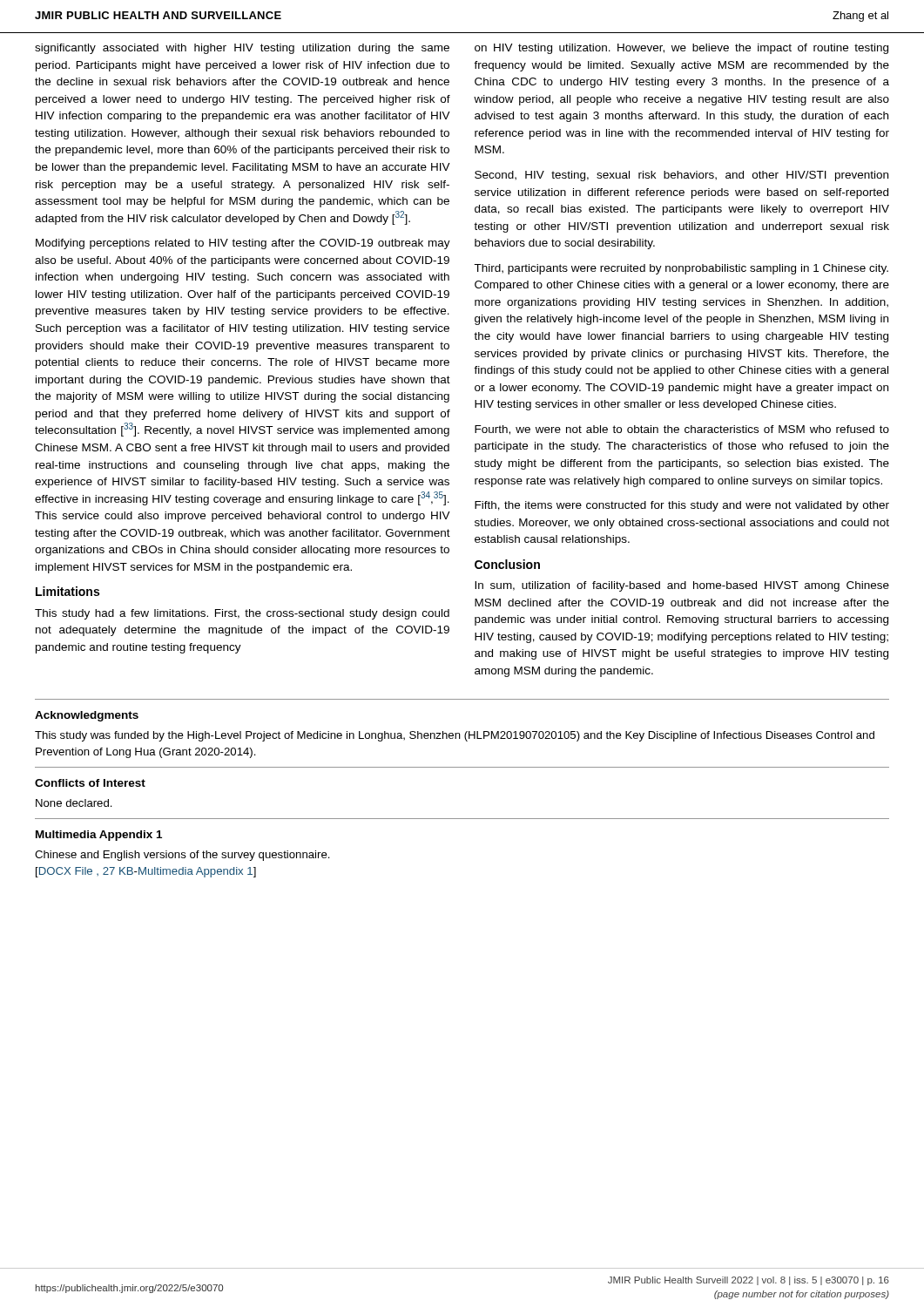Locate the block of text that opens with "on HIV testing"
The image size is (924, 1307).
[x=682, y=99]
